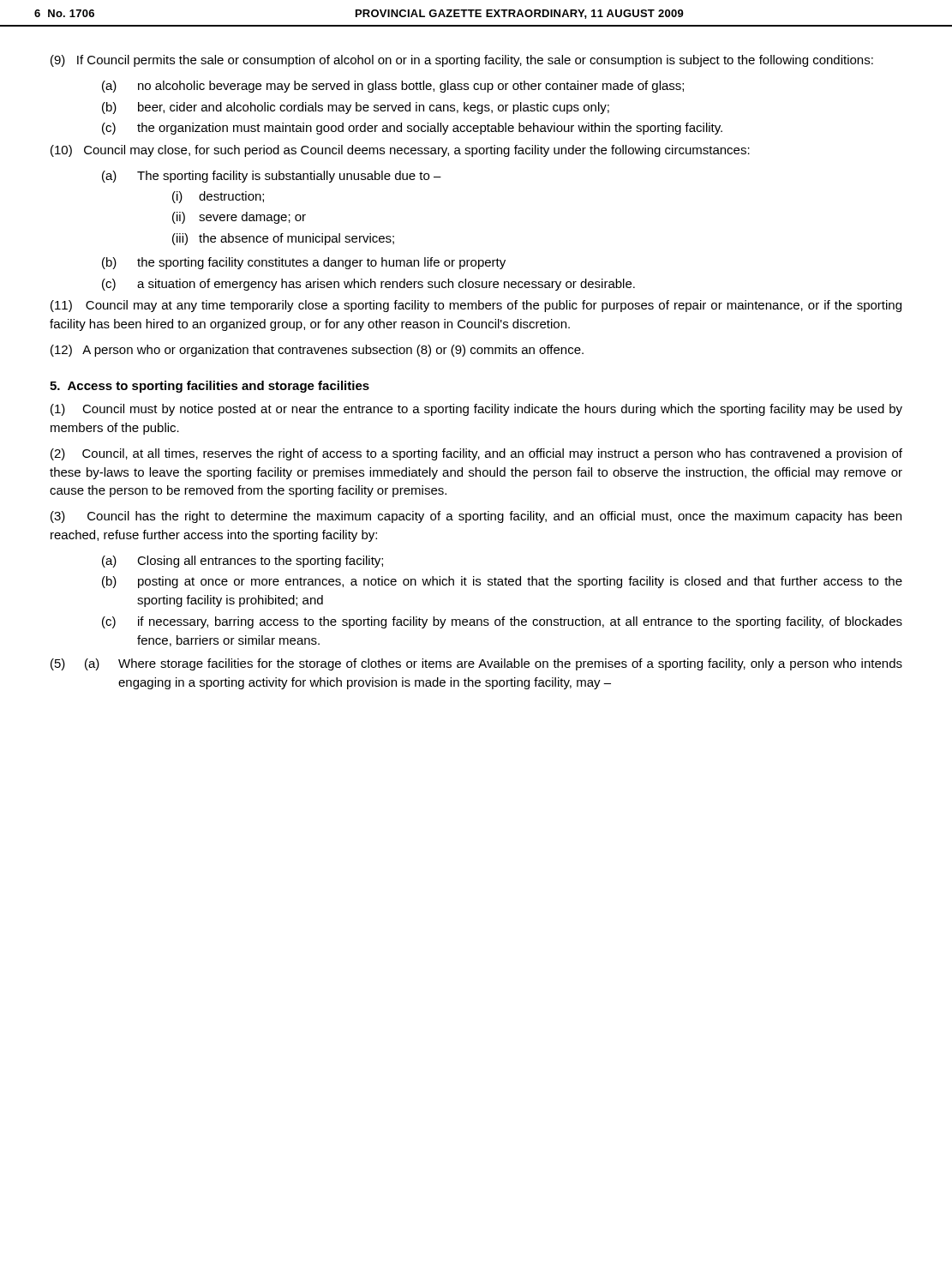Viewport: 952px width, 1286px height.
Task: Point to "(i) destruction;"
Action: tap(218, 197)
